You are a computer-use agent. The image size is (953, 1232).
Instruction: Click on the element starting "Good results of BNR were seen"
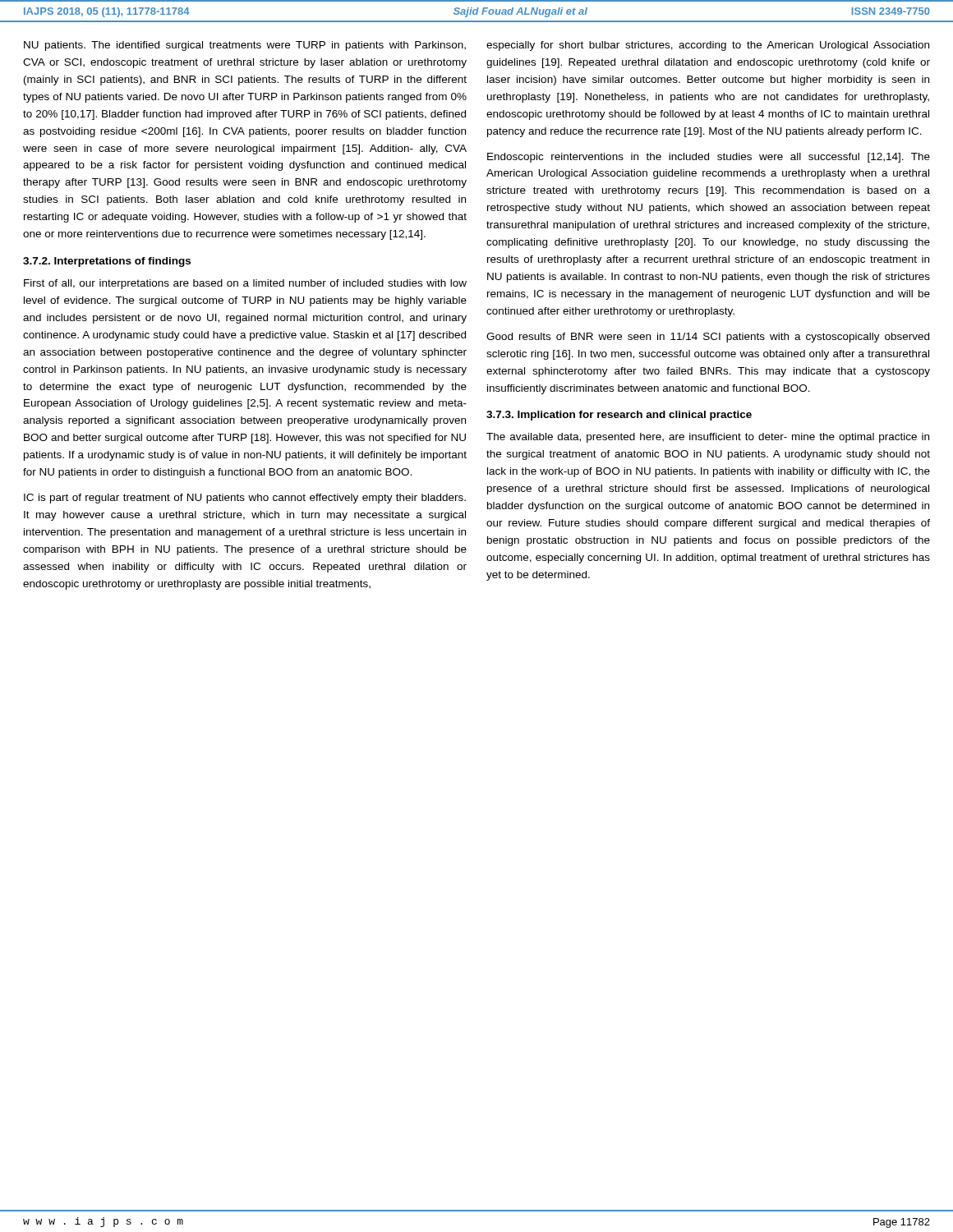708,363
